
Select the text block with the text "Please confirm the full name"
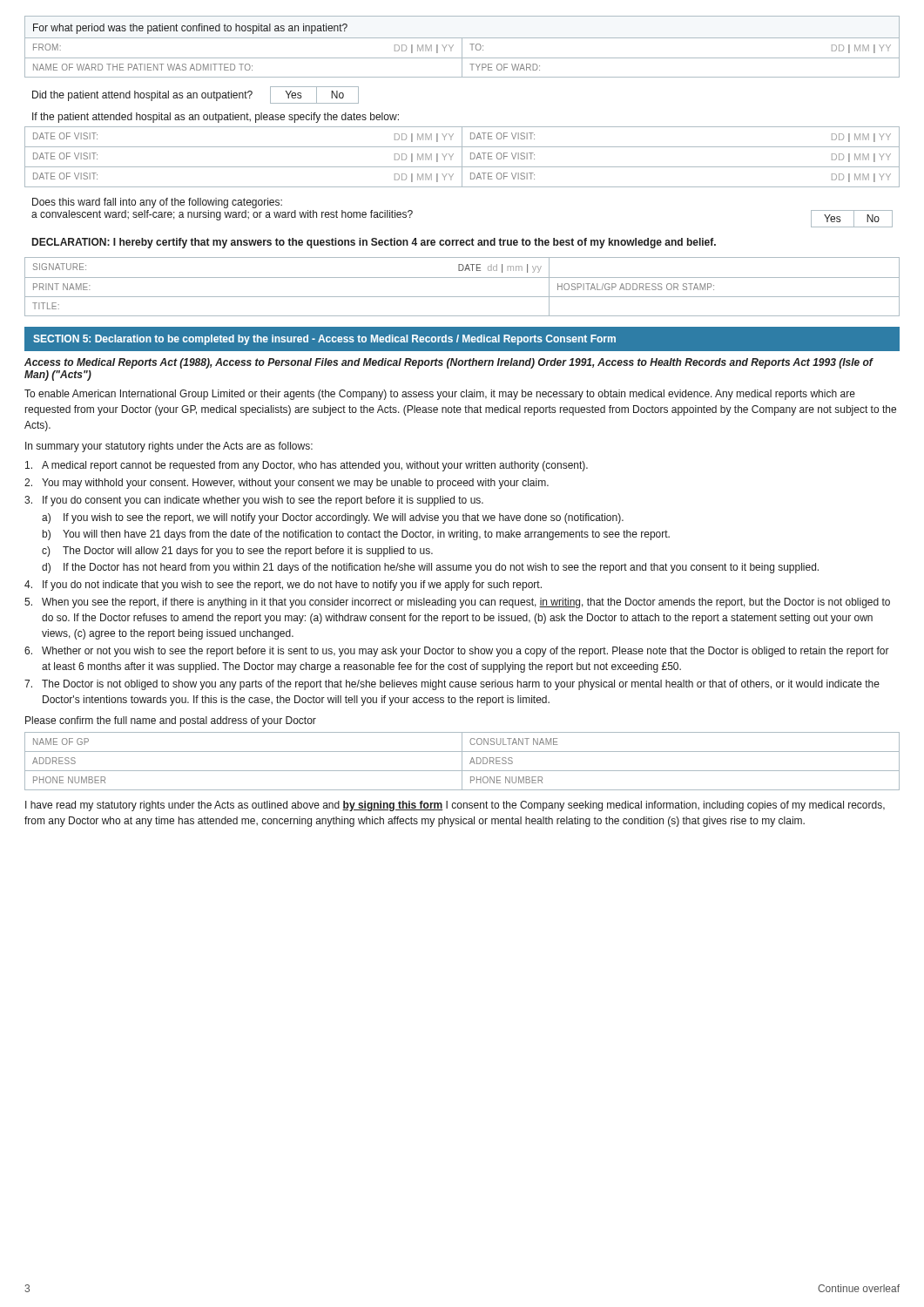(x=170, y=721)
